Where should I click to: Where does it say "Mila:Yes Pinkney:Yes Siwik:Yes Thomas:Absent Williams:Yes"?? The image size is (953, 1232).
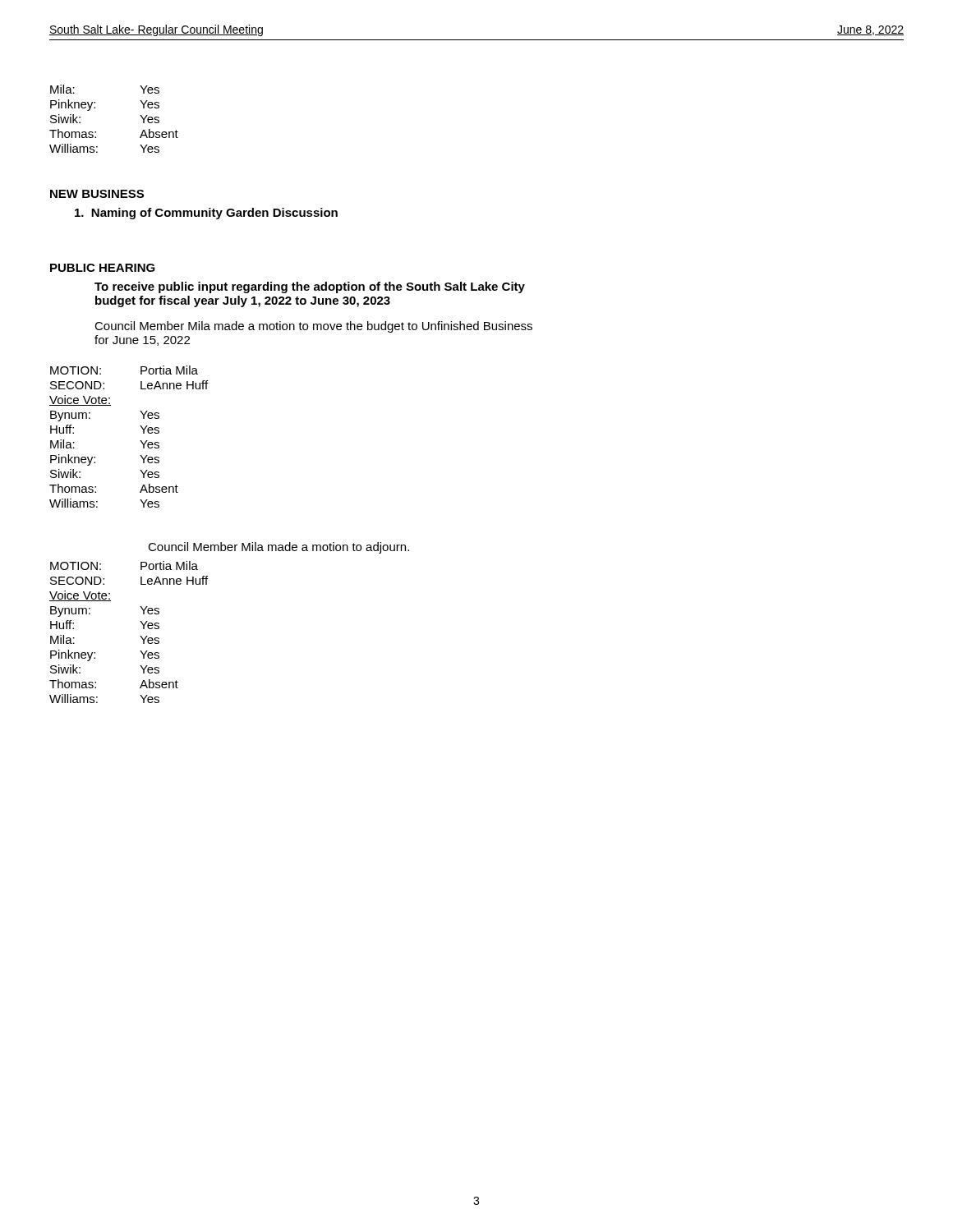point(63,89)
